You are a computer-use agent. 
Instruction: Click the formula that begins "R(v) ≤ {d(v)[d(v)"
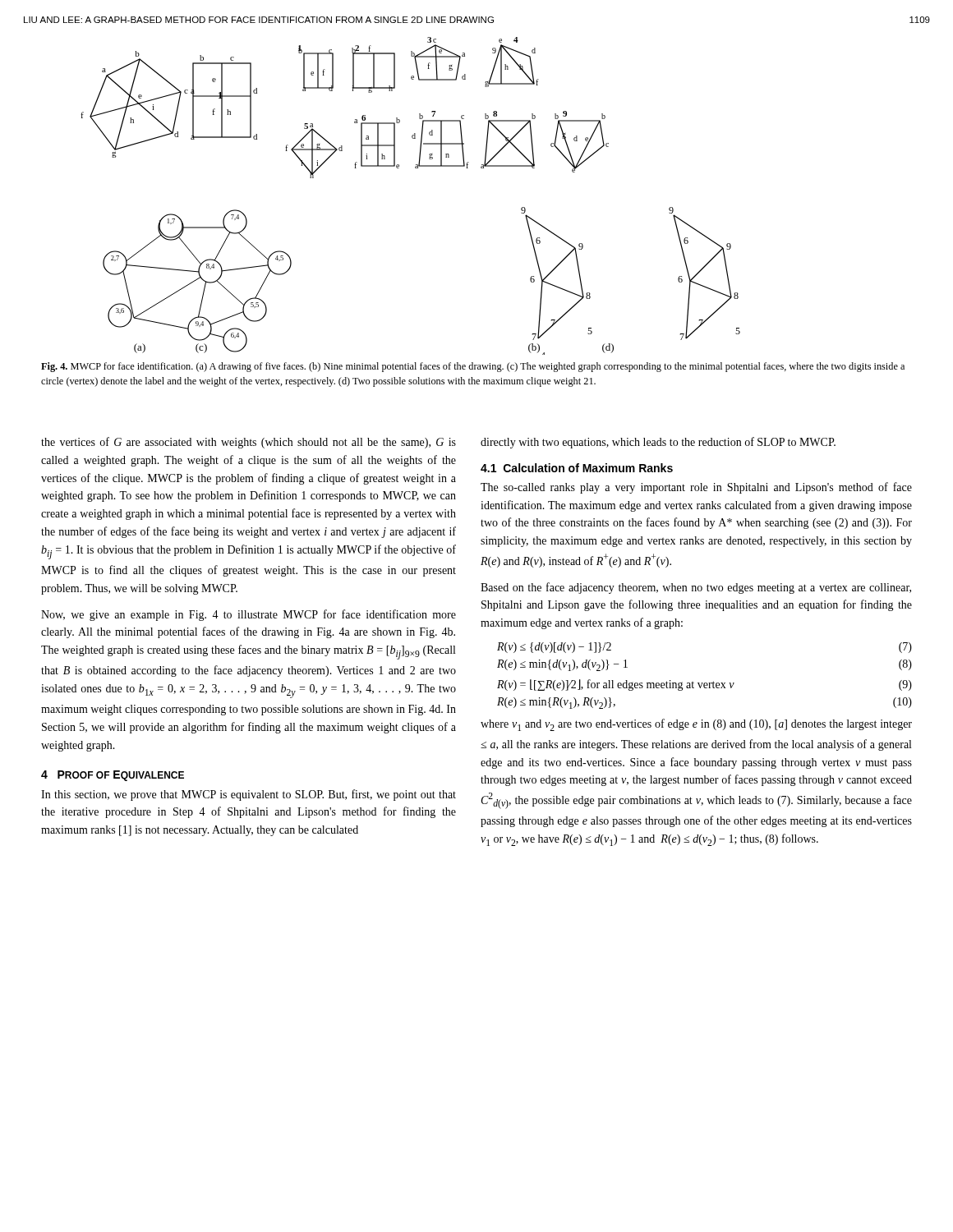coord(554,648)
